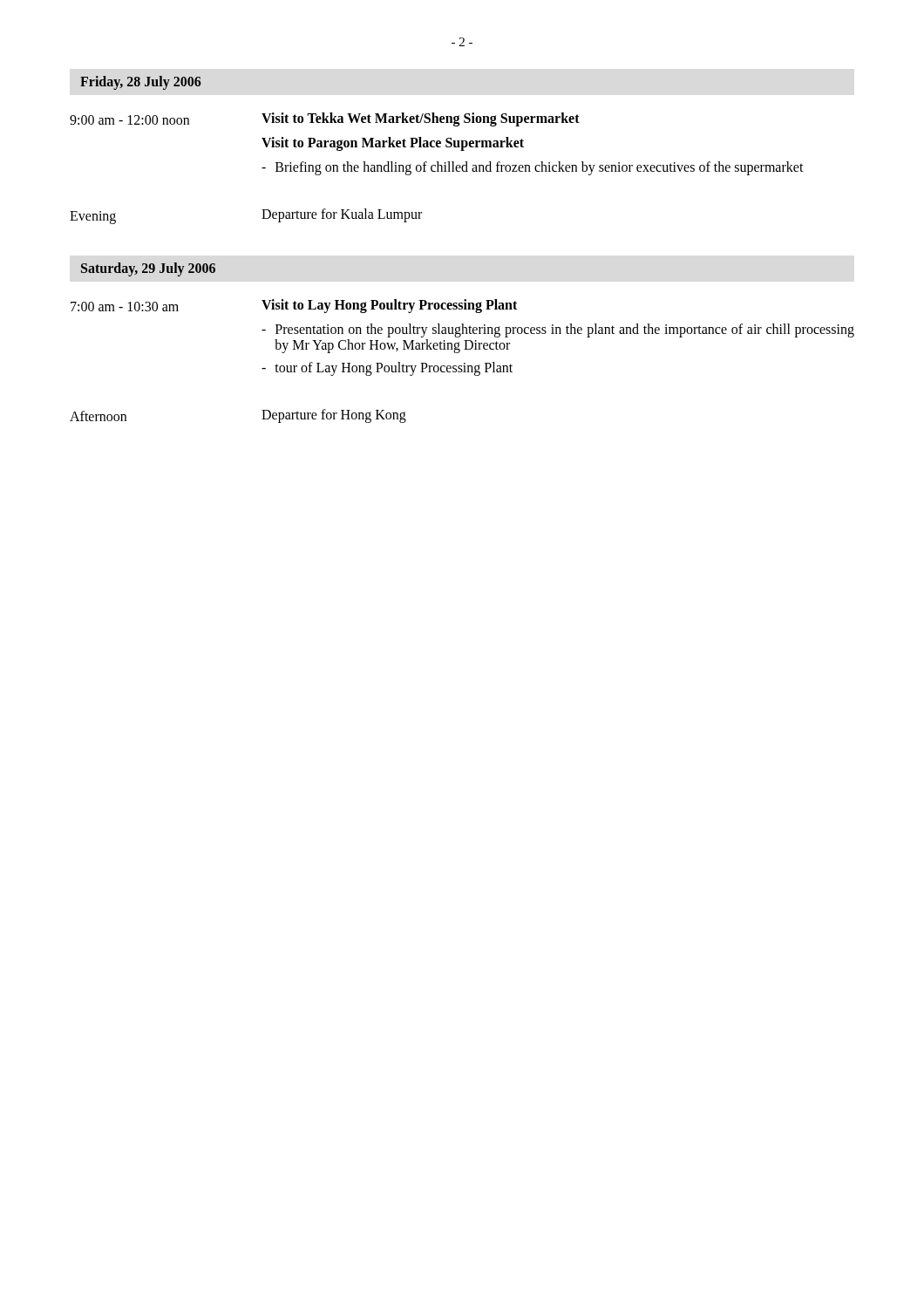Find "9:00 am - 12:00 noon" on this page
The height and width of the screenshot is (1308, 924).
click(130, 120)
